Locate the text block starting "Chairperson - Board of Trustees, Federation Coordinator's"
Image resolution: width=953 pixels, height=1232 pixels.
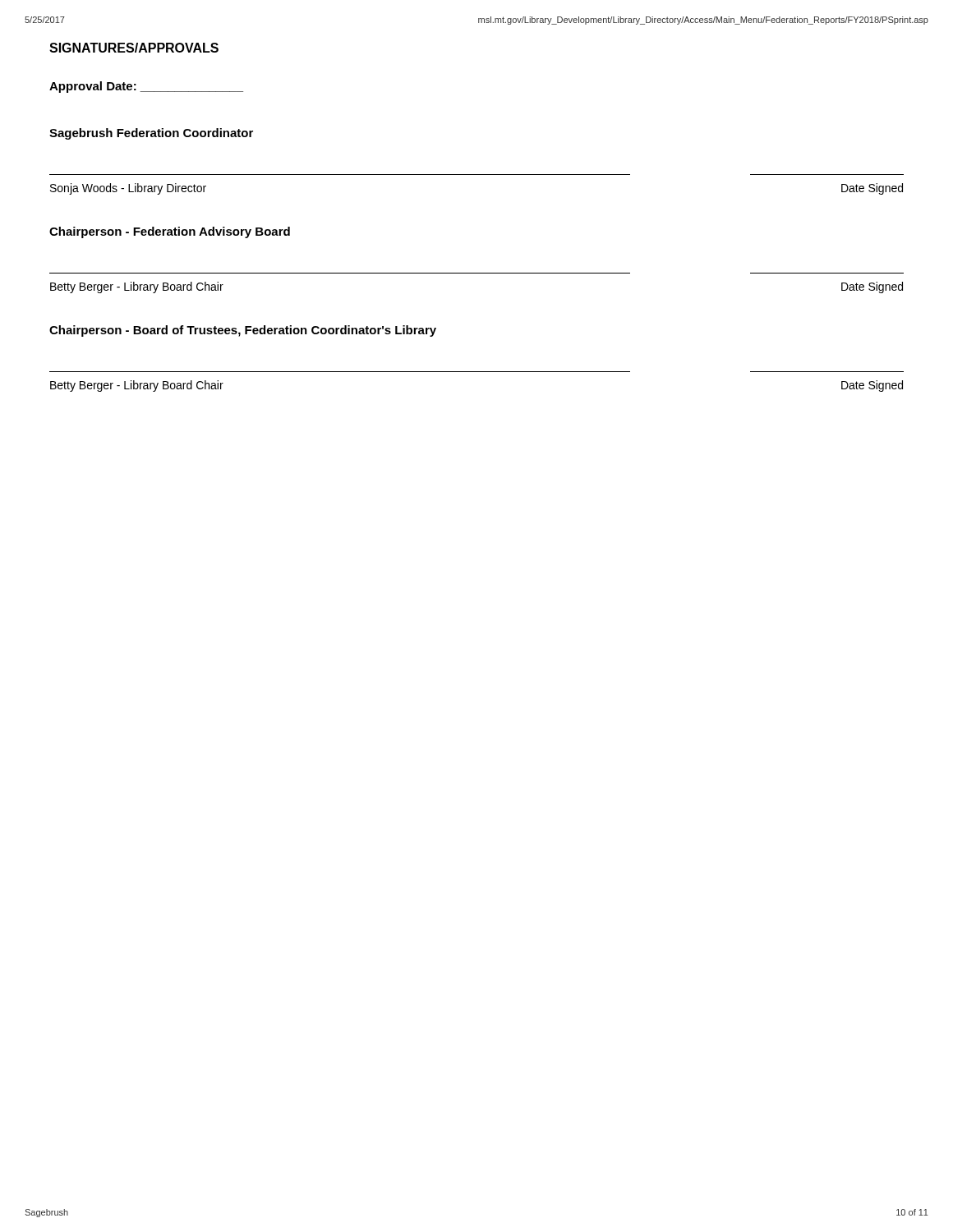[243, 330]
